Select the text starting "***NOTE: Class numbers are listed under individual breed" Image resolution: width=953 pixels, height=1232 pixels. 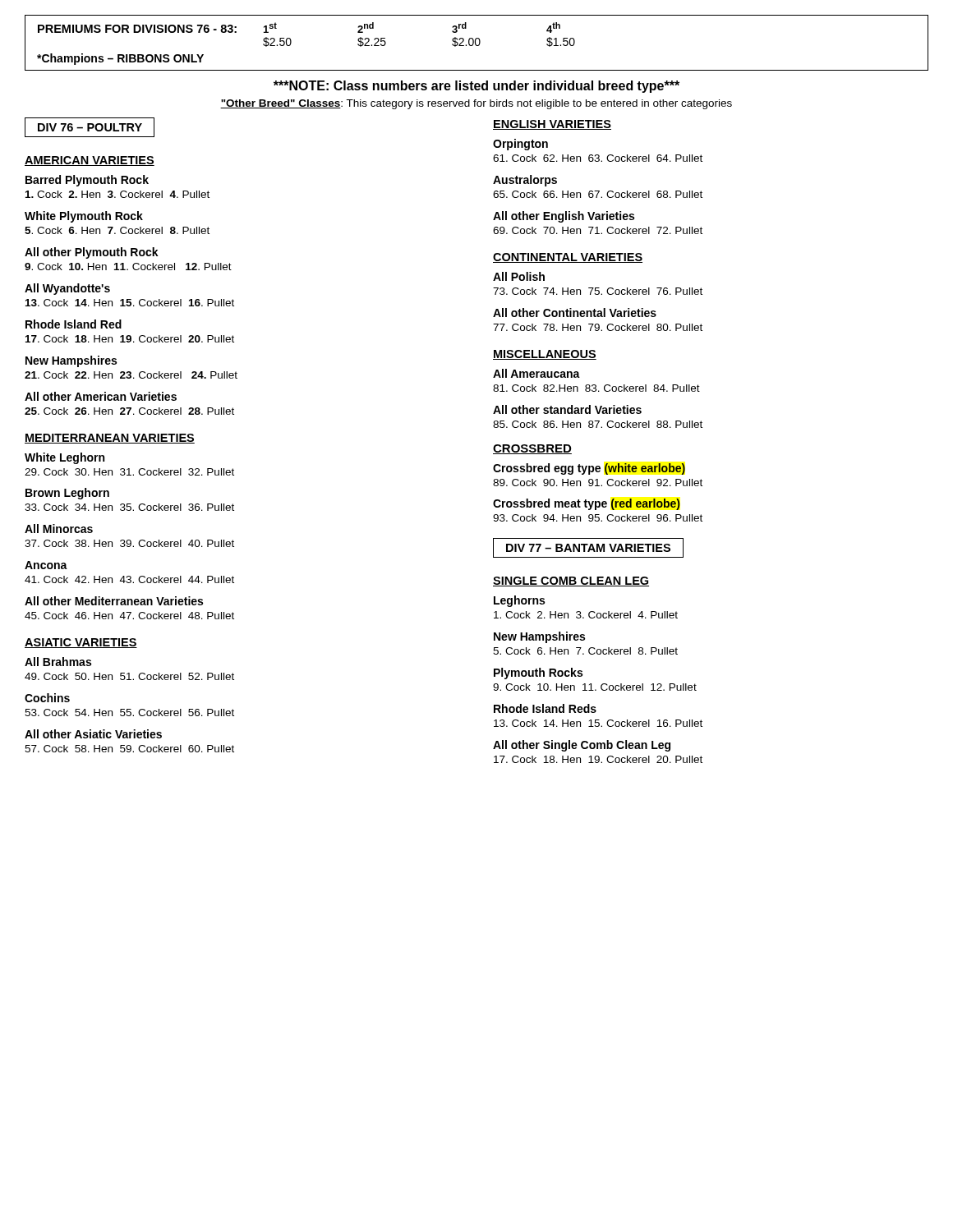pos(476,86)
